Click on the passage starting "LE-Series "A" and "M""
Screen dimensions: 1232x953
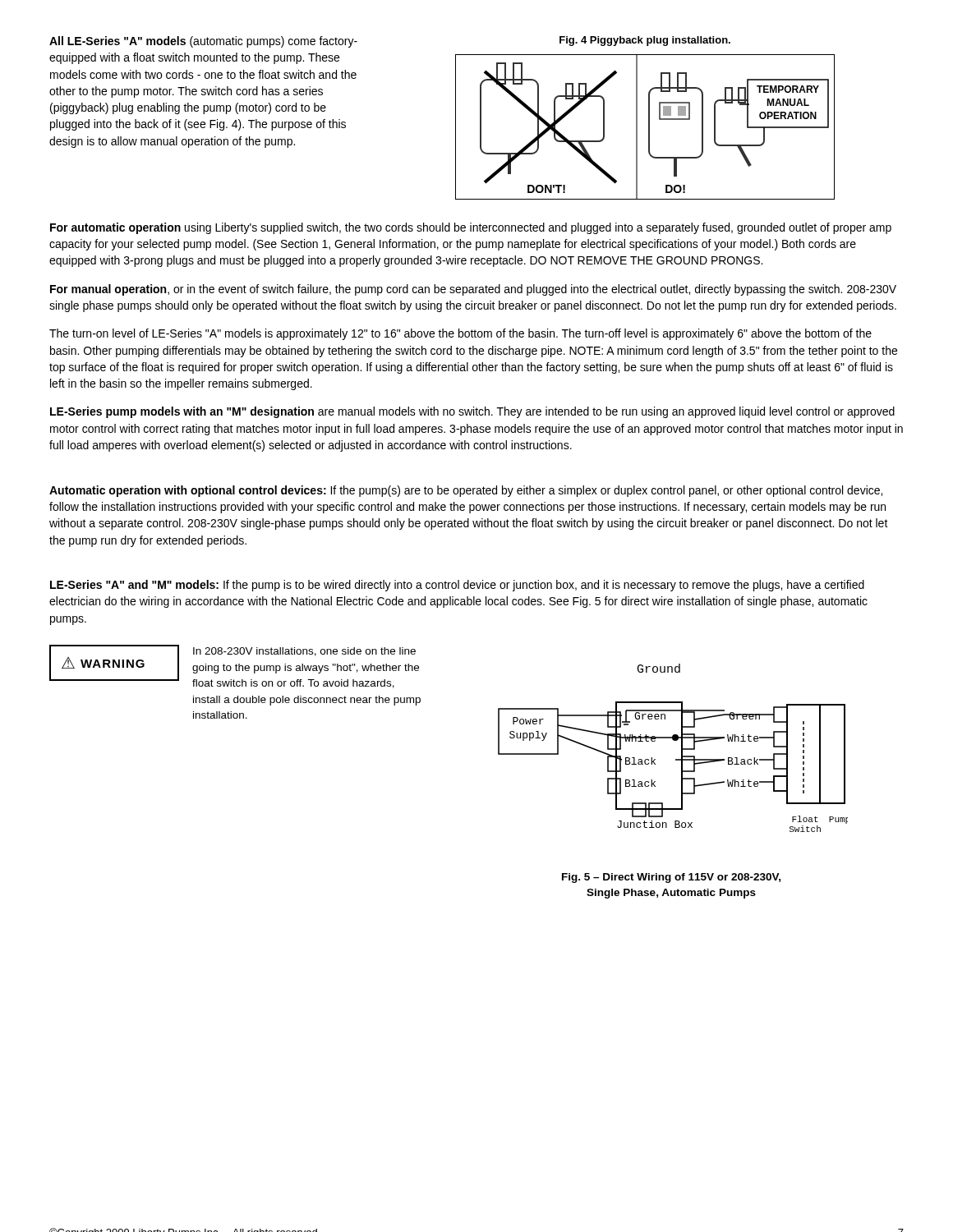point(458,602)
